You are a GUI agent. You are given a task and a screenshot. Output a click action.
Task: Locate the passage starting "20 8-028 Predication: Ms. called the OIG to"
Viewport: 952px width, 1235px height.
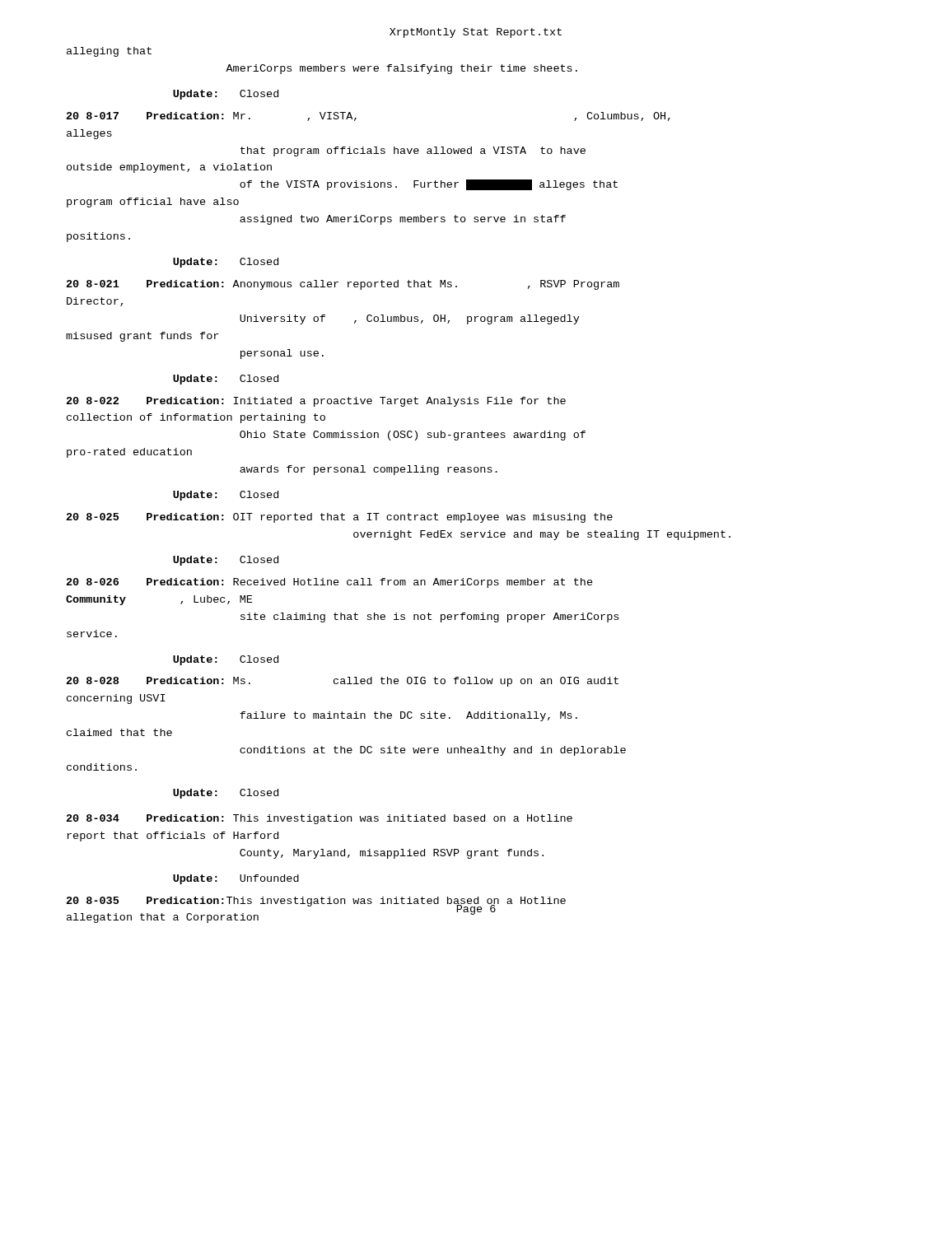[x=346, y=725]
